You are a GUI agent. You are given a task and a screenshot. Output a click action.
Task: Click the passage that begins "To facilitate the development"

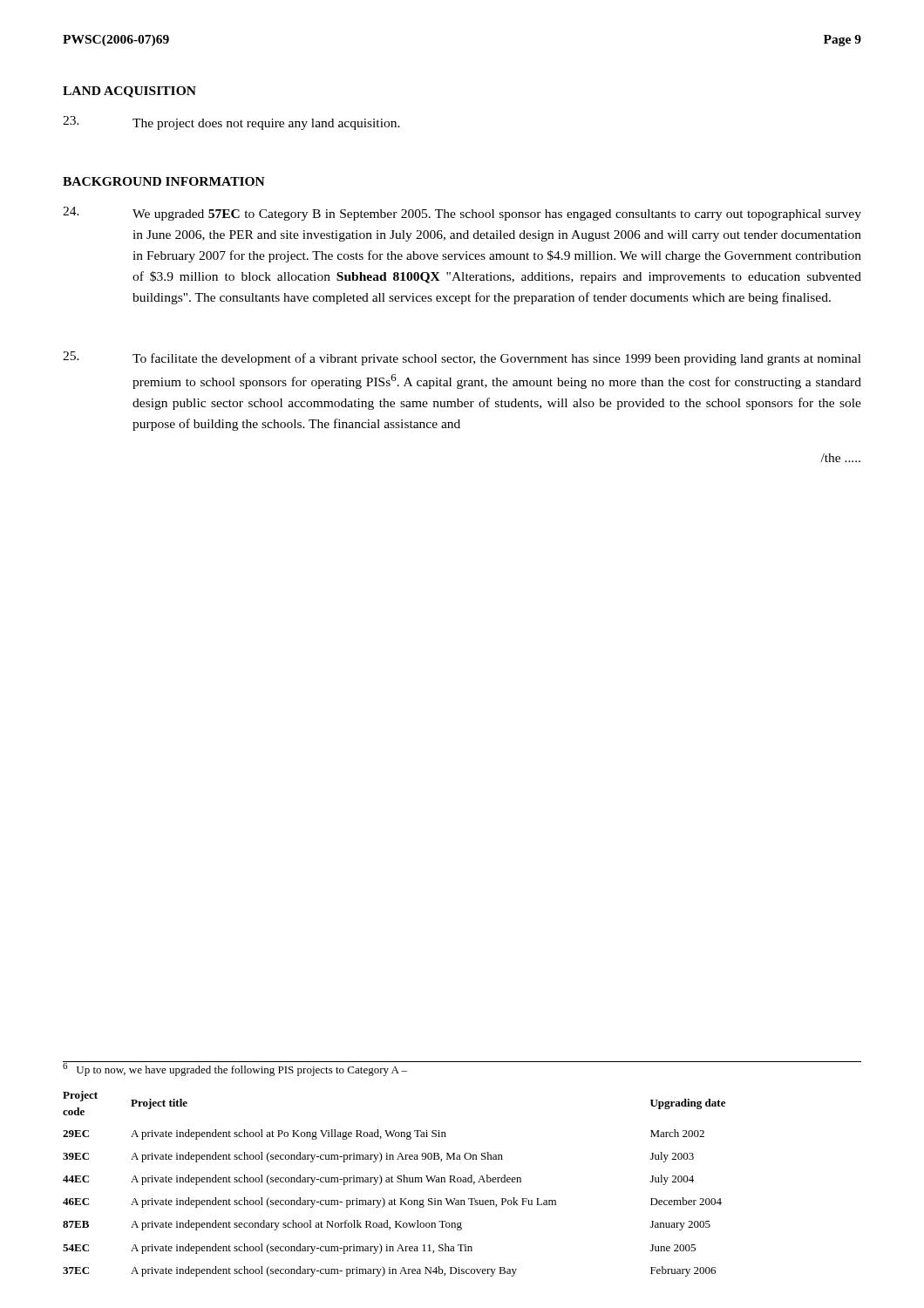click(462, 391)
